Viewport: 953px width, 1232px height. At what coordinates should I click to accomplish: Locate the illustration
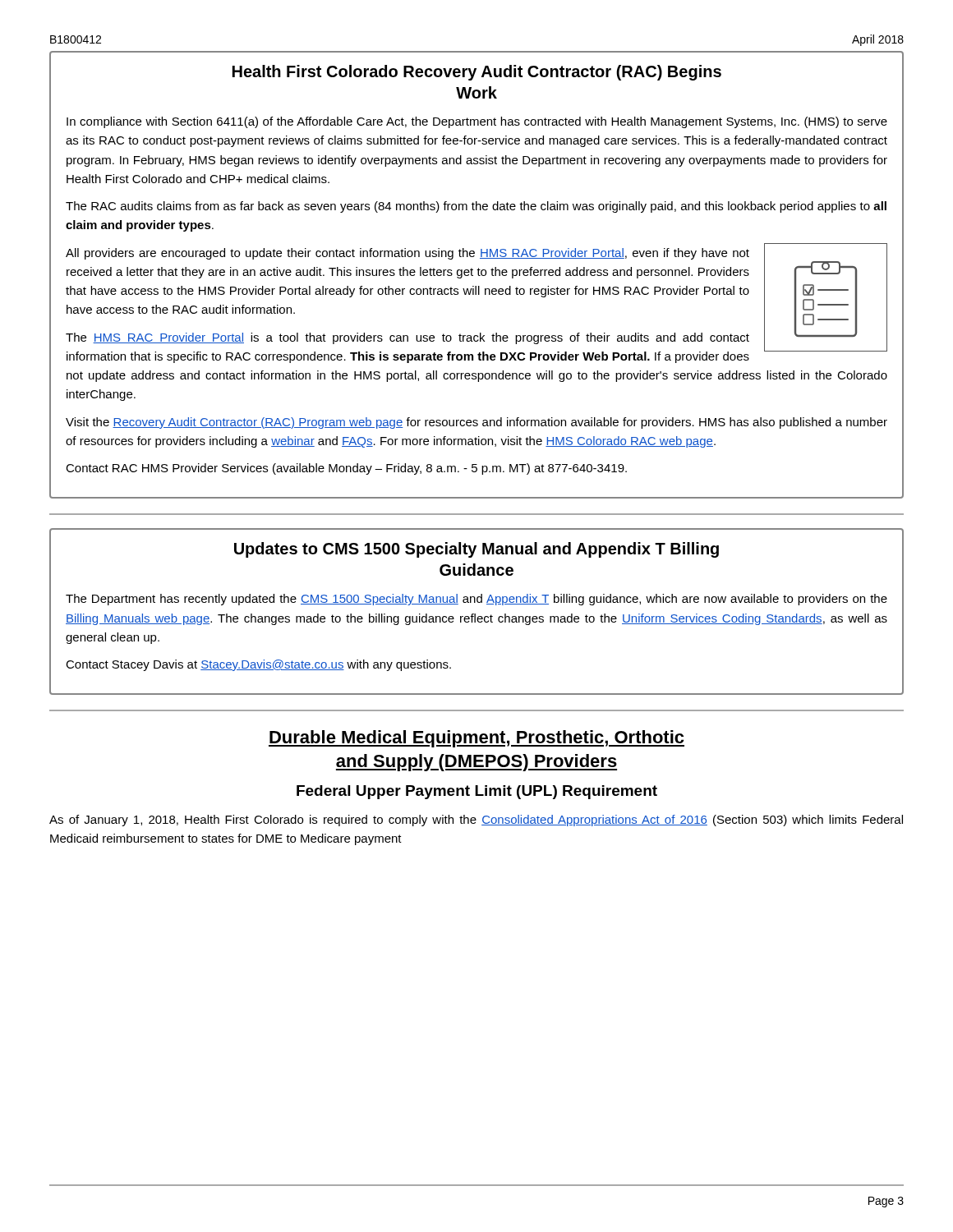point(826,297)
